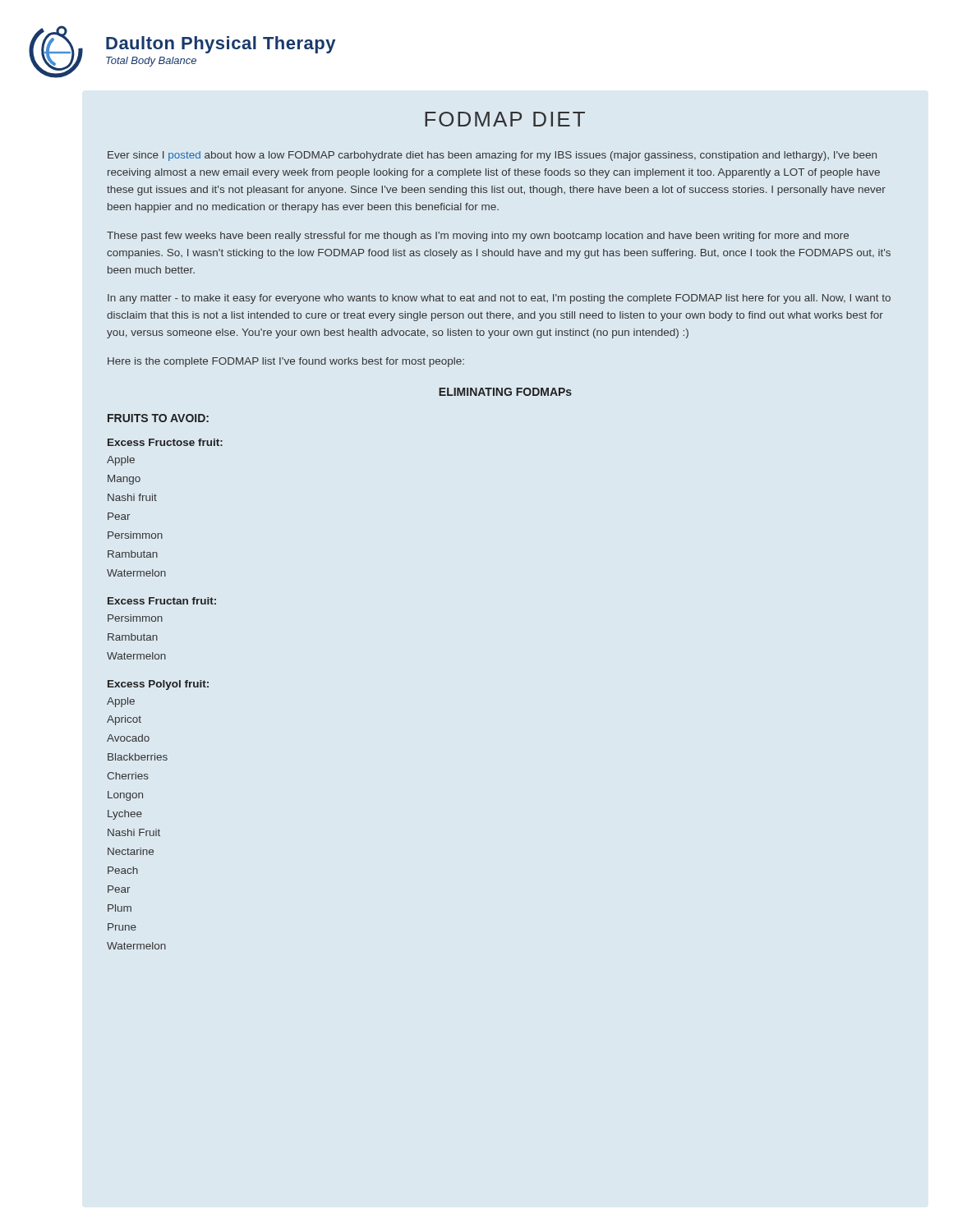Point to the region starting "FRUITS TO AVOID:"
The height and width of the screenshot is (1232, 953).
(x=158, y=418)
